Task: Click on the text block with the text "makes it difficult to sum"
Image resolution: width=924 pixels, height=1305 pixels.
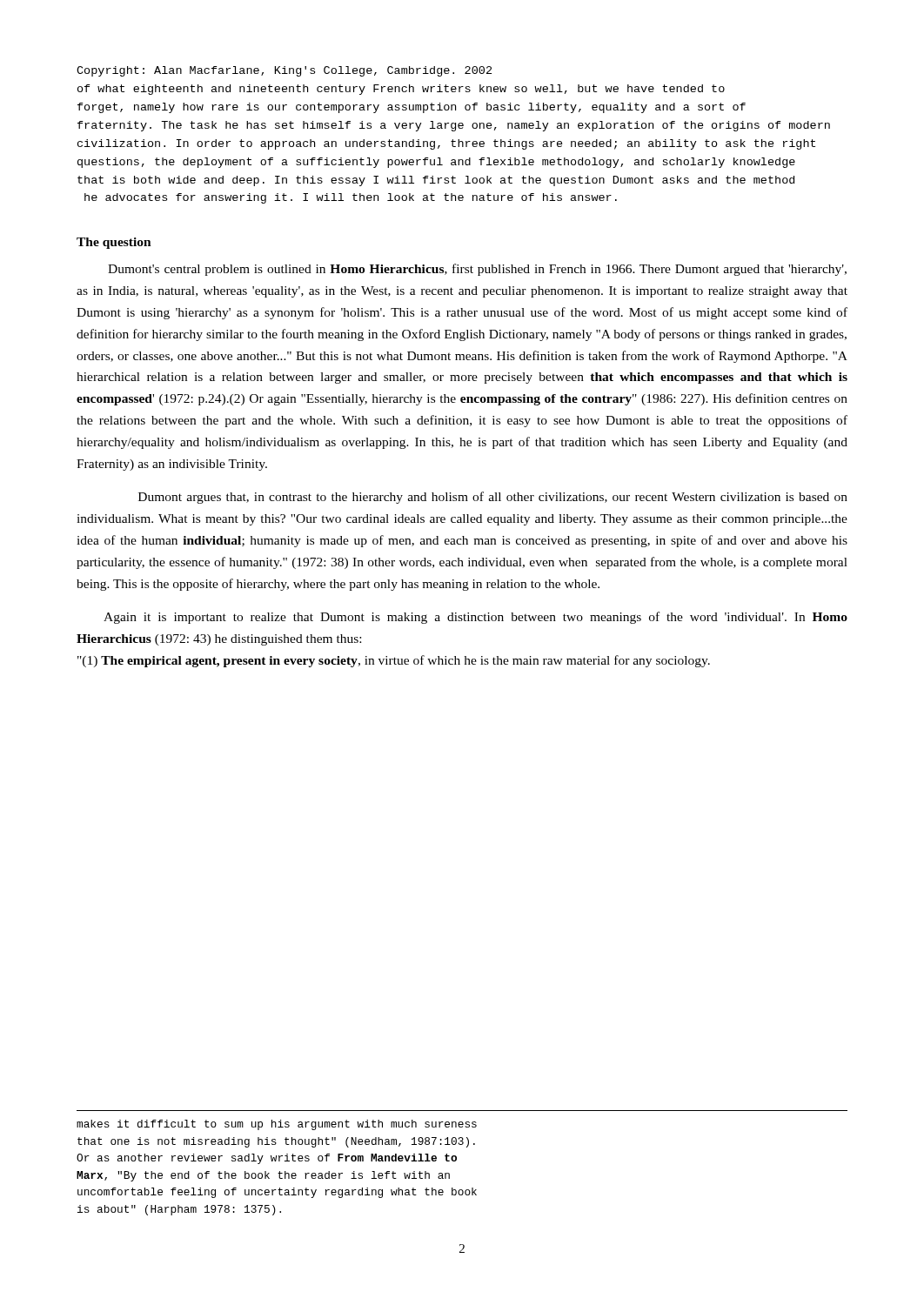Action: pyautogui.click(x=277, y=1167)
